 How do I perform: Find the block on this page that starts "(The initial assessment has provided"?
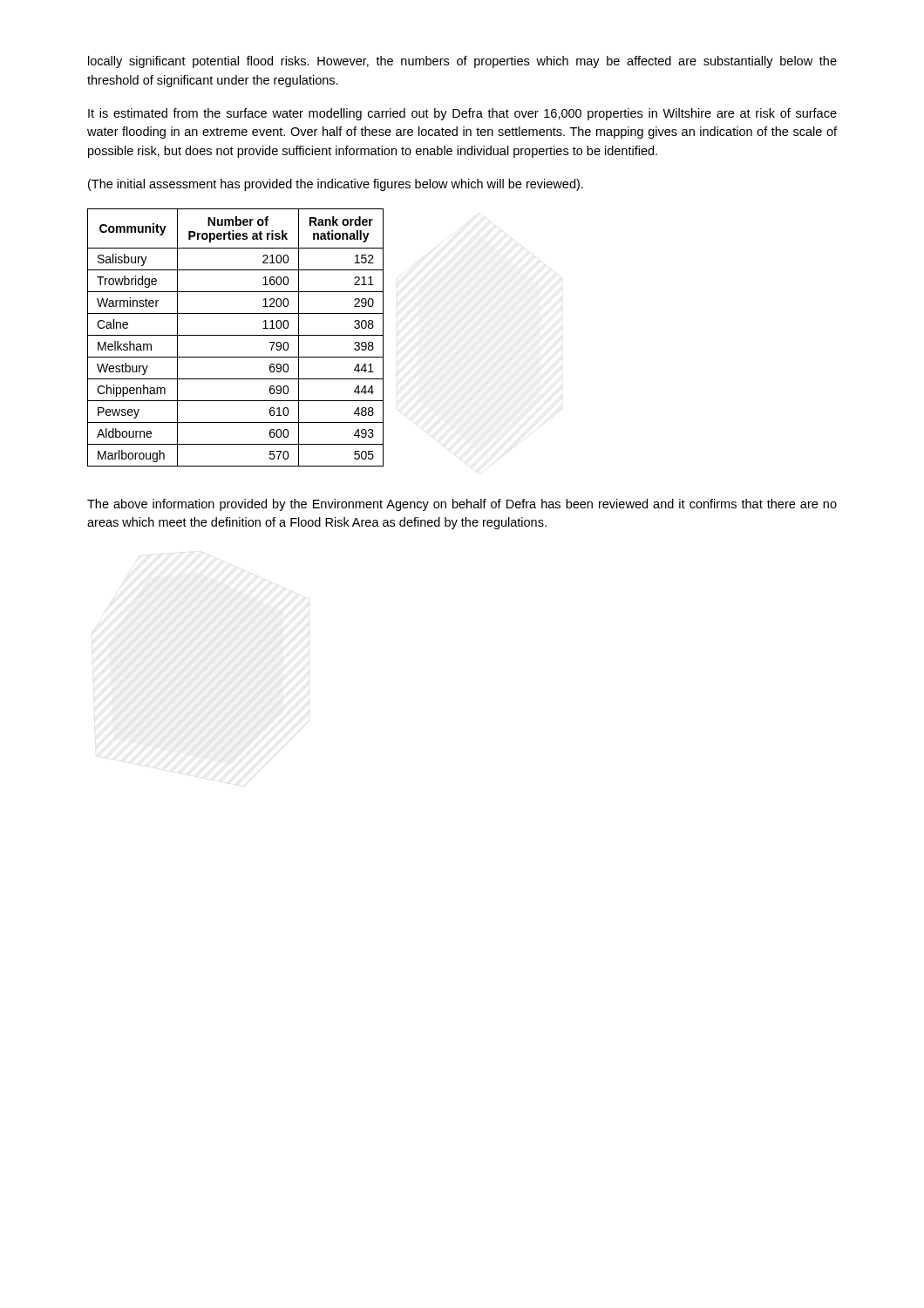(x=336, y=184)
